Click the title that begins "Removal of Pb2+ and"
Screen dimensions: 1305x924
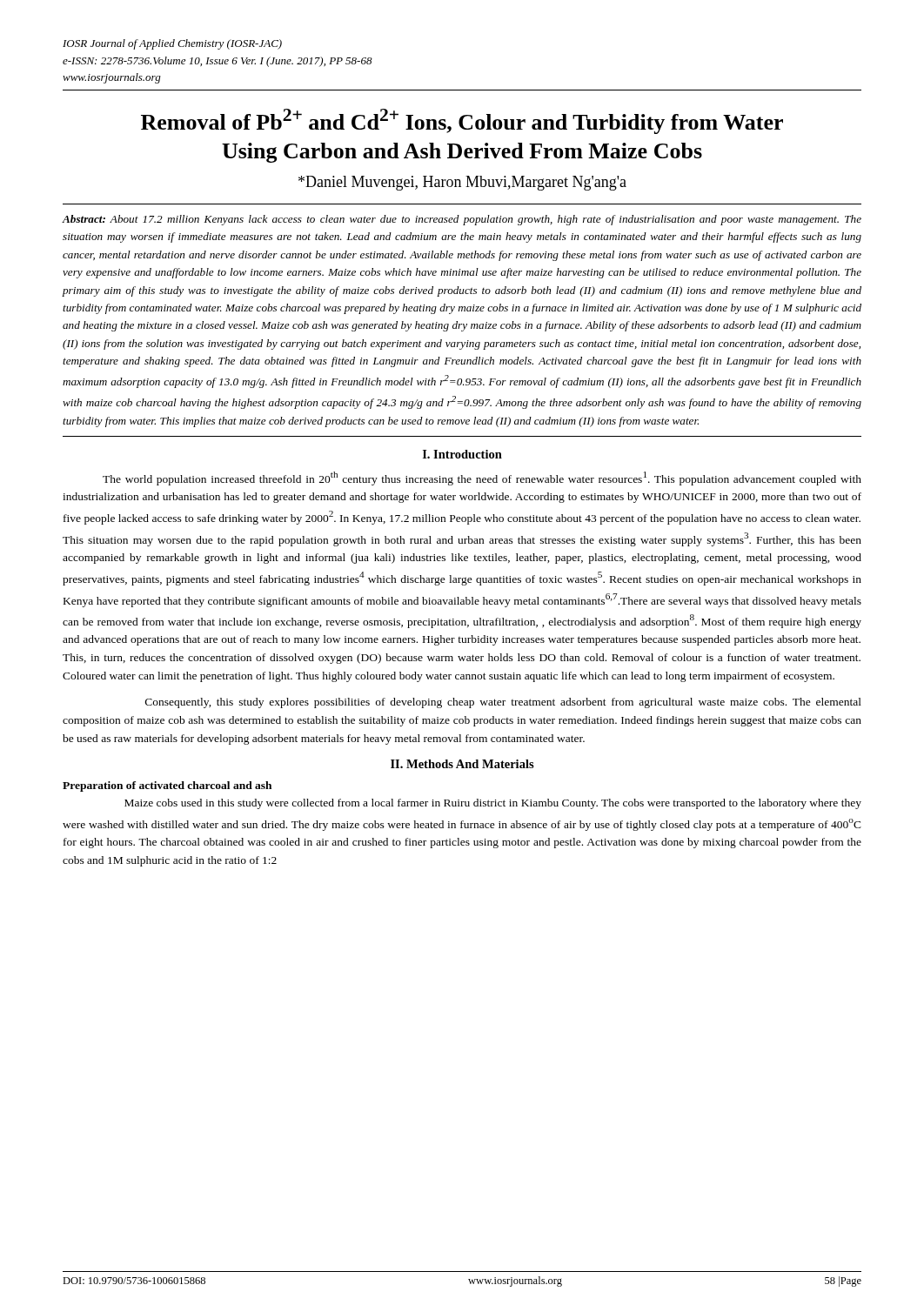tap(462, 134)
